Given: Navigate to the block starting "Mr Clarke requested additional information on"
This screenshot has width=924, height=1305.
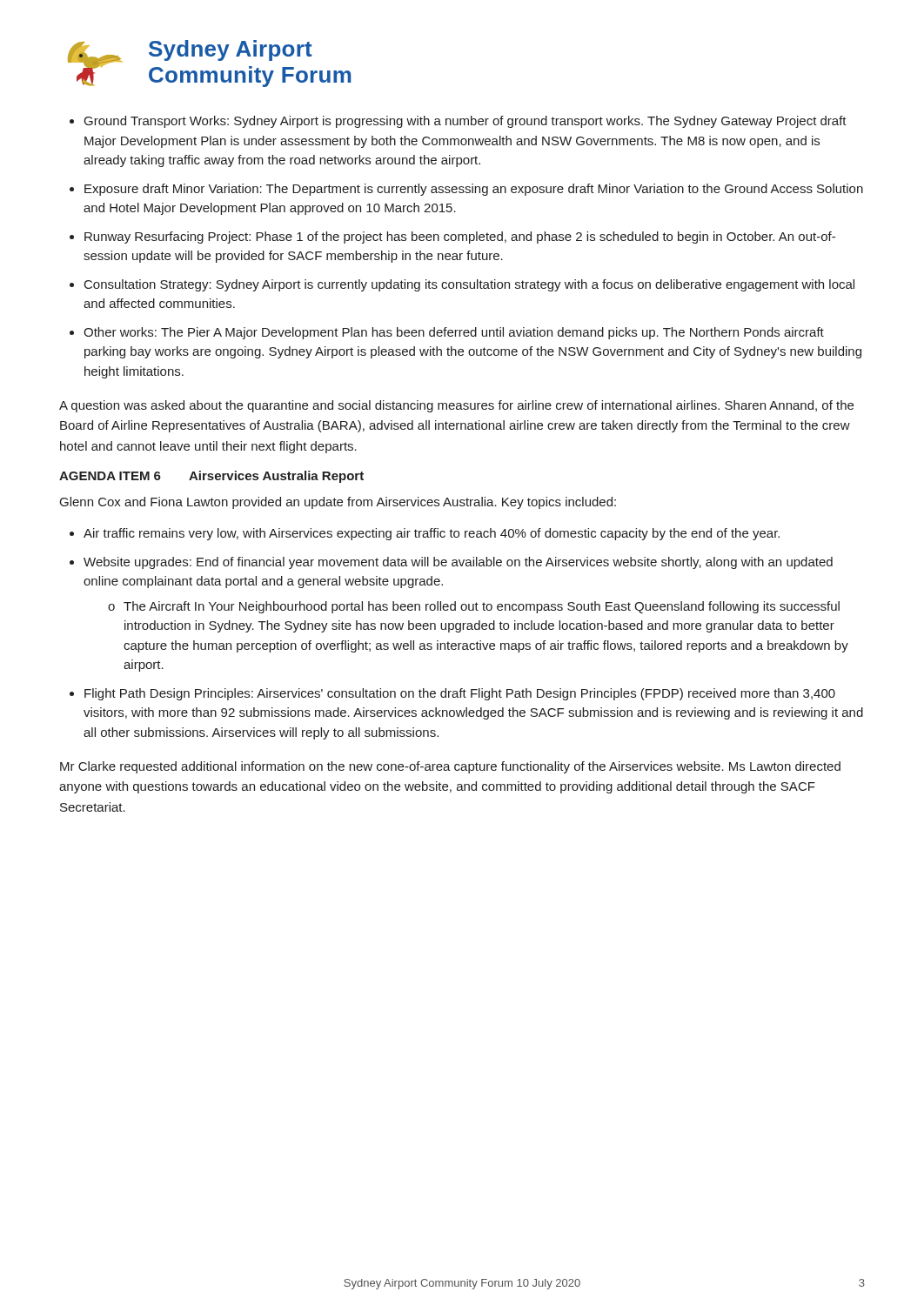Looking at the screenshot, I should pyautogui.click(x=450, y=786).
